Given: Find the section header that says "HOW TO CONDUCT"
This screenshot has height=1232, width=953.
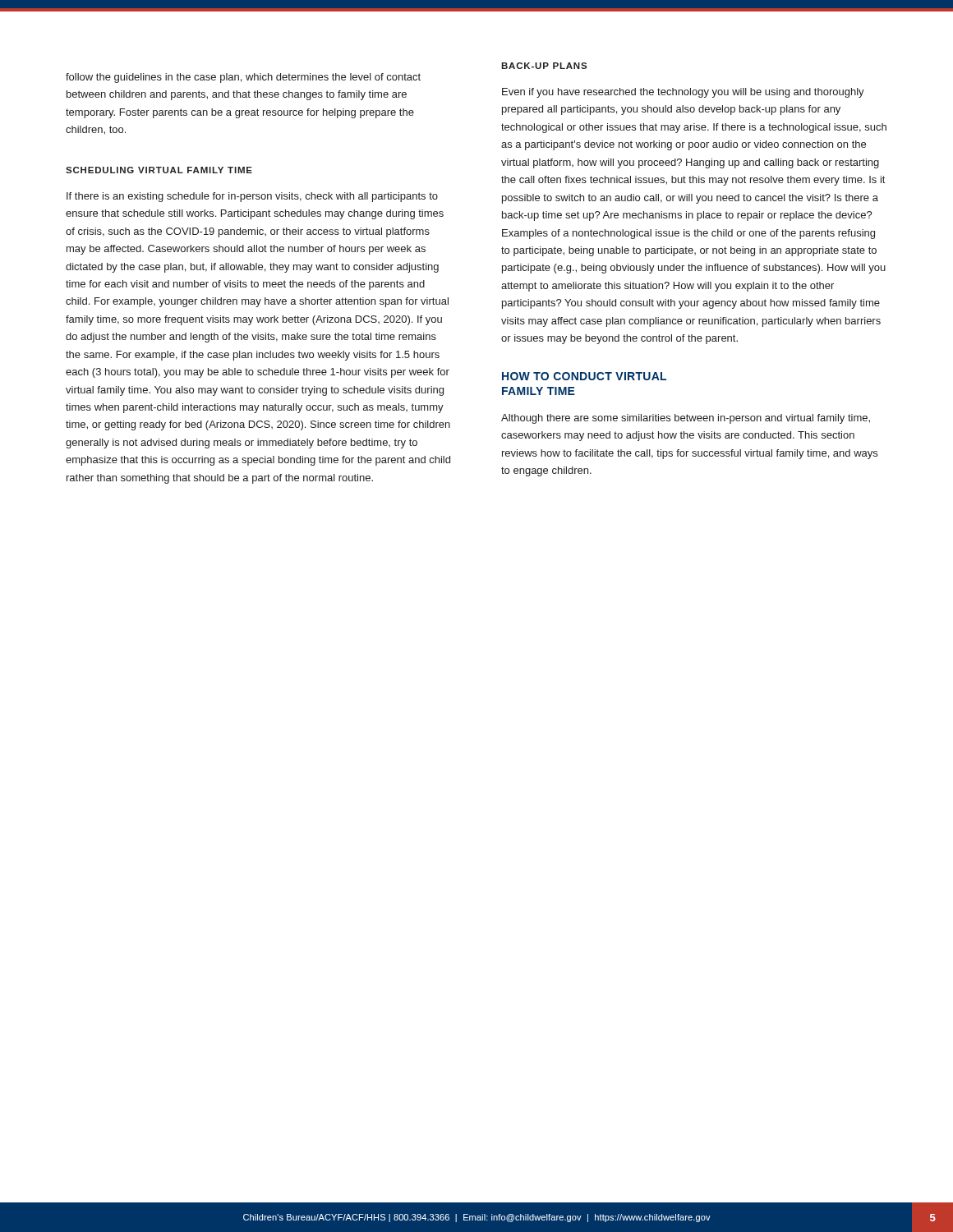Looking at the screenshot, I should 584,383.
